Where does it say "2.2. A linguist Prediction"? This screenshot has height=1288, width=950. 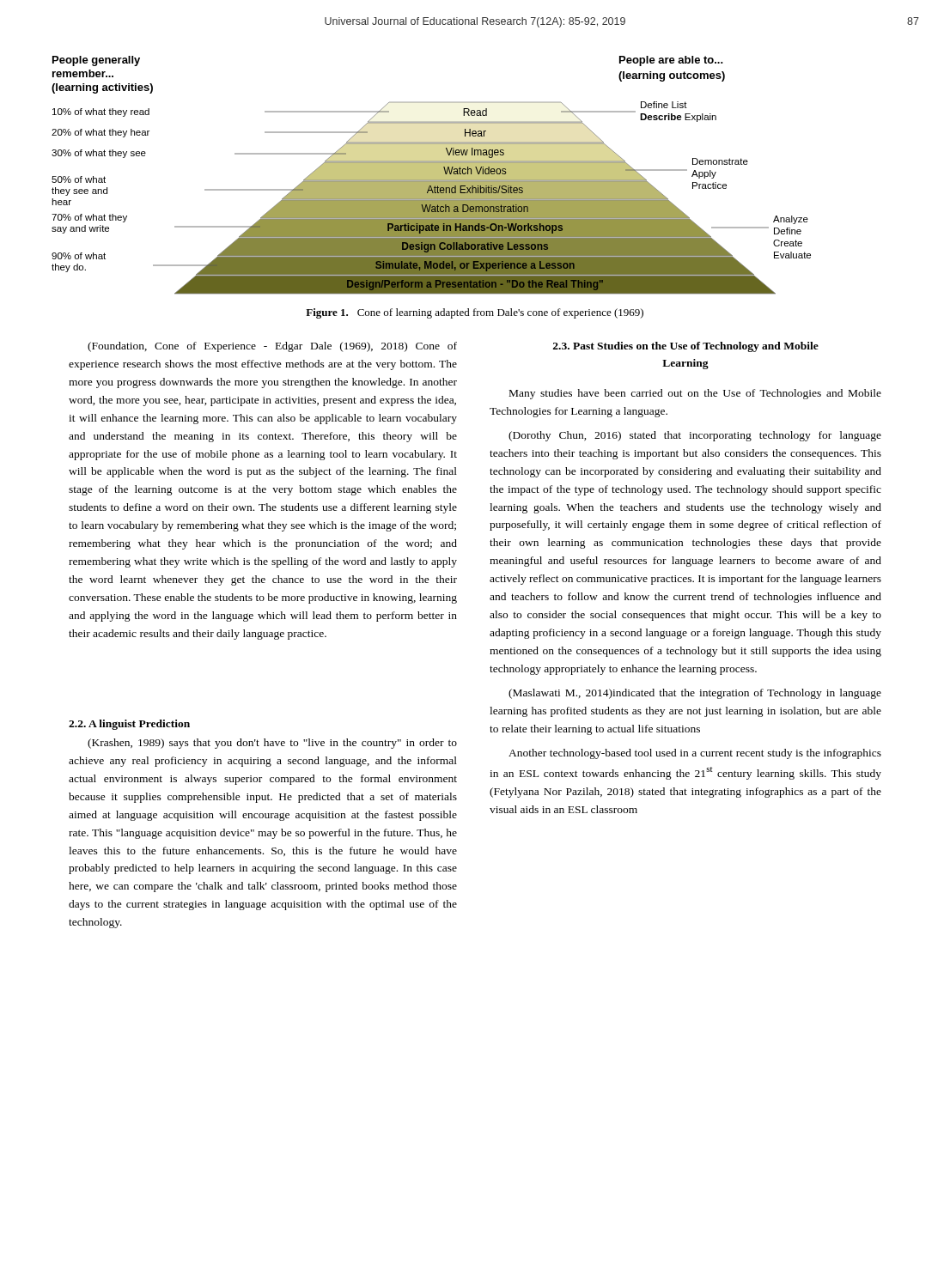[x=129, y=723]
